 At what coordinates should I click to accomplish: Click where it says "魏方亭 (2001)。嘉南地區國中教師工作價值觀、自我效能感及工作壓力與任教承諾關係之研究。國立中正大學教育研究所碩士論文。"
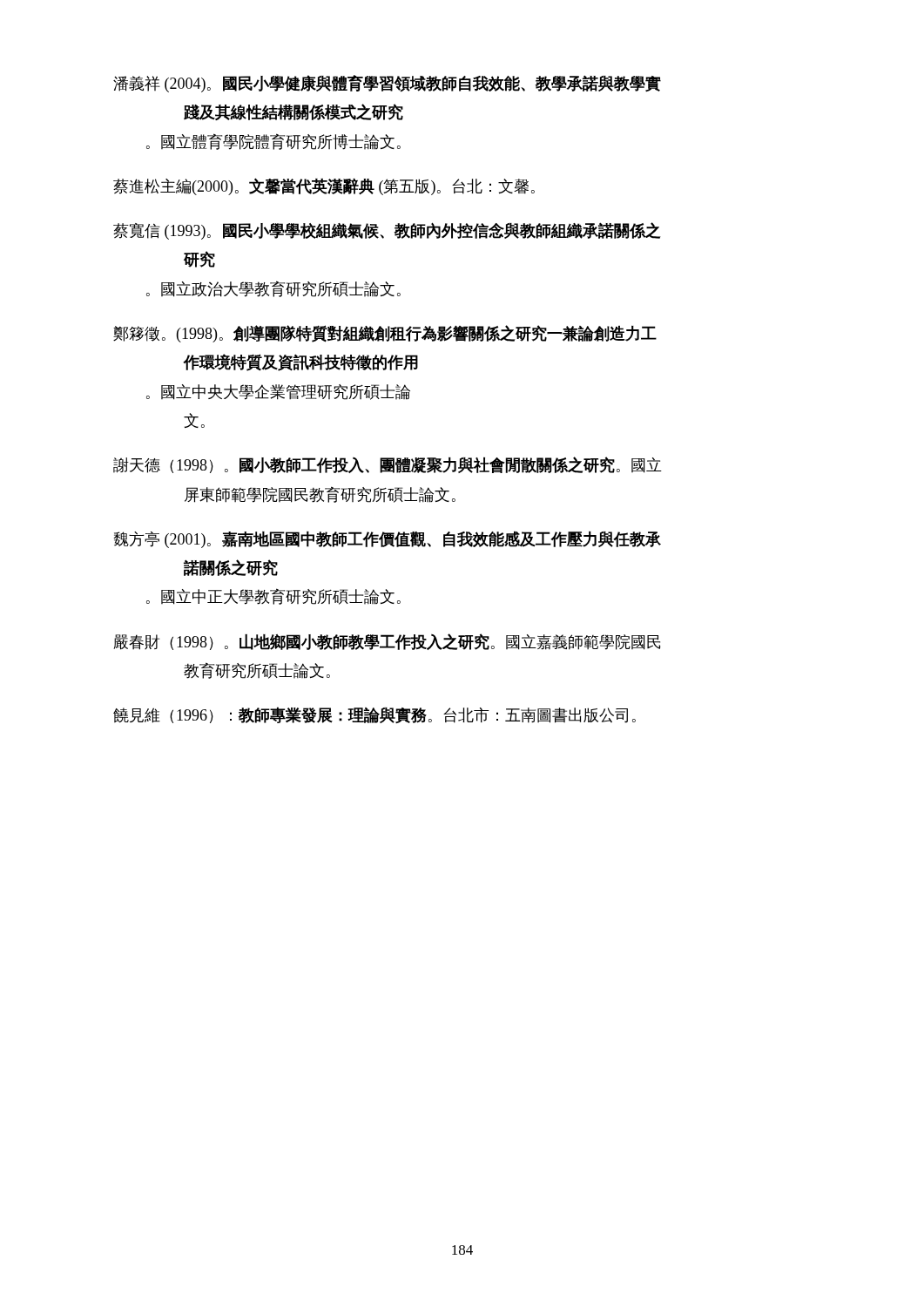point(387,539)
